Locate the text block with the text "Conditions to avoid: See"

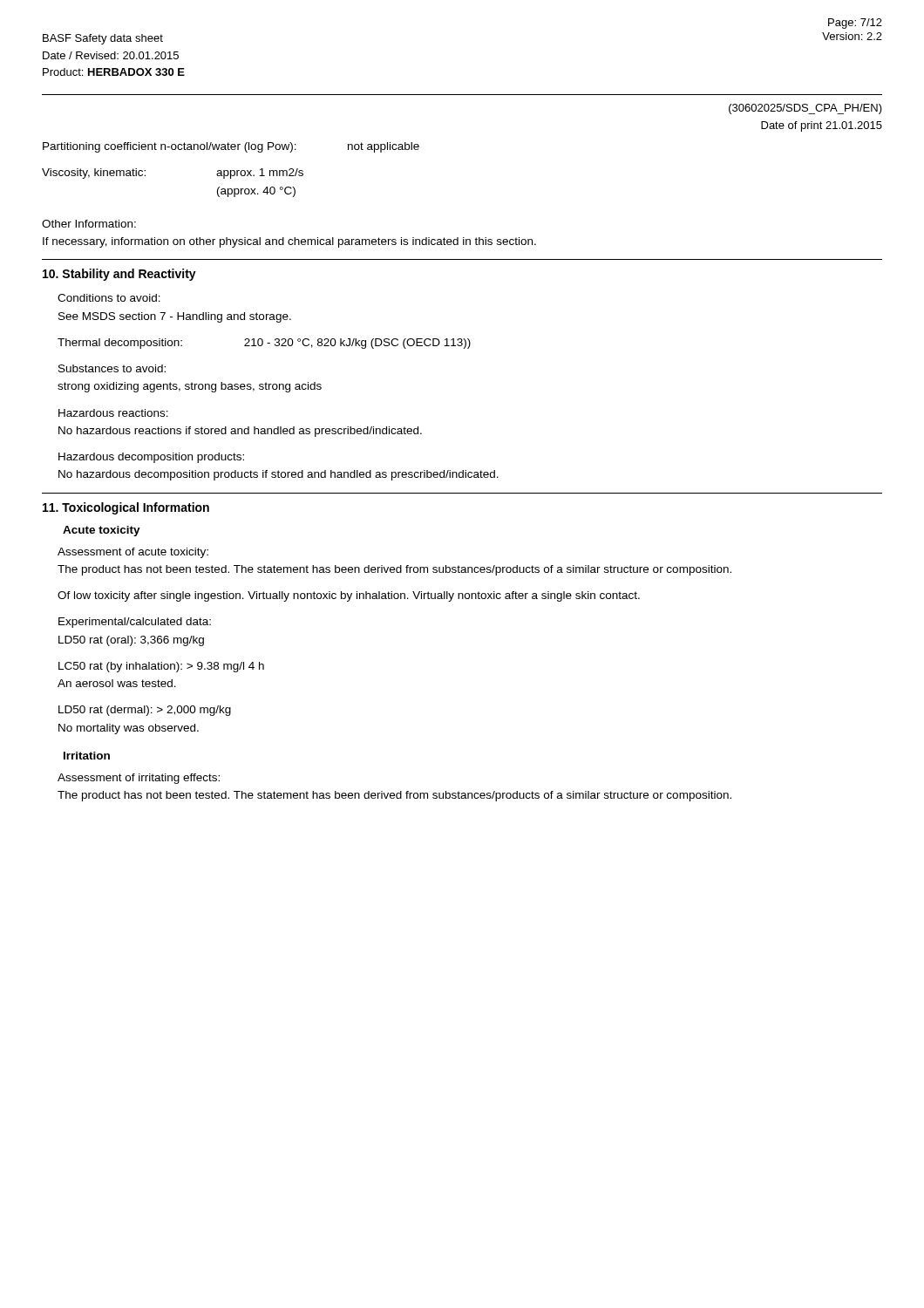click(x=175, y=307)
